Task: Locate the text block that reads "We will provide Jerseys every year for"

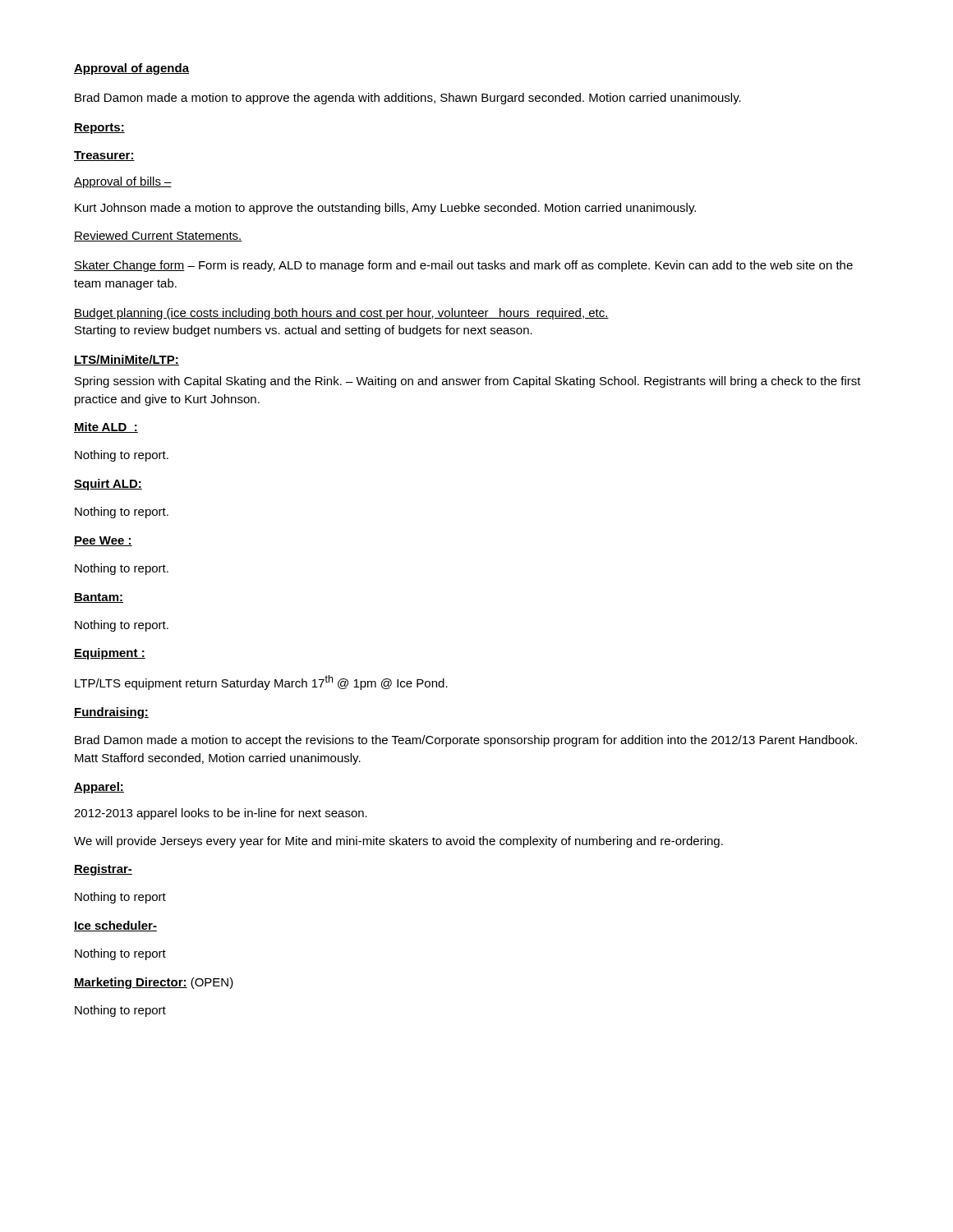Action: (x=476, y=841)
